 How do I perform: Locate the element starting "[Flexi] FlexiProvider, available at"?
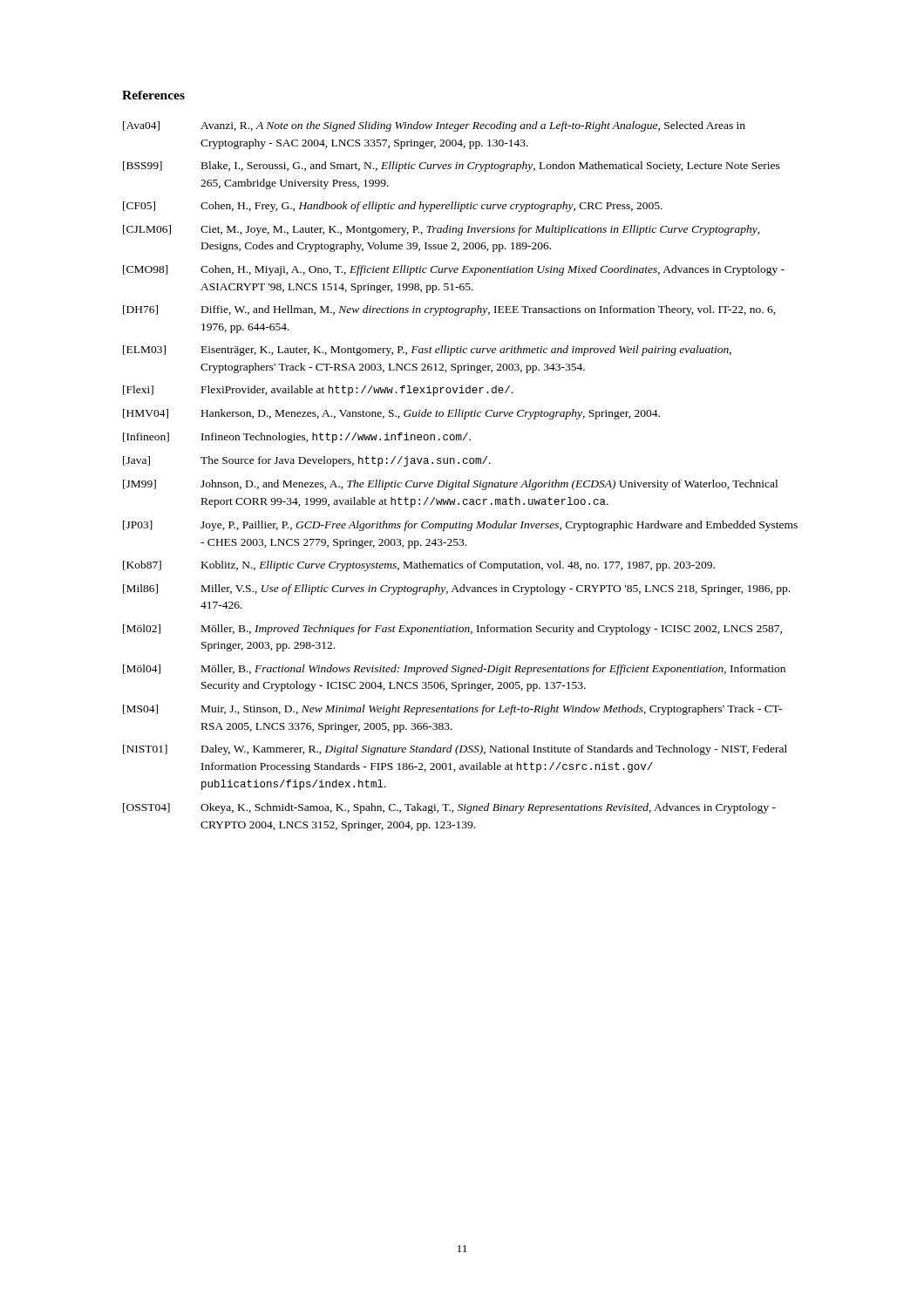[x=462, y=390]
